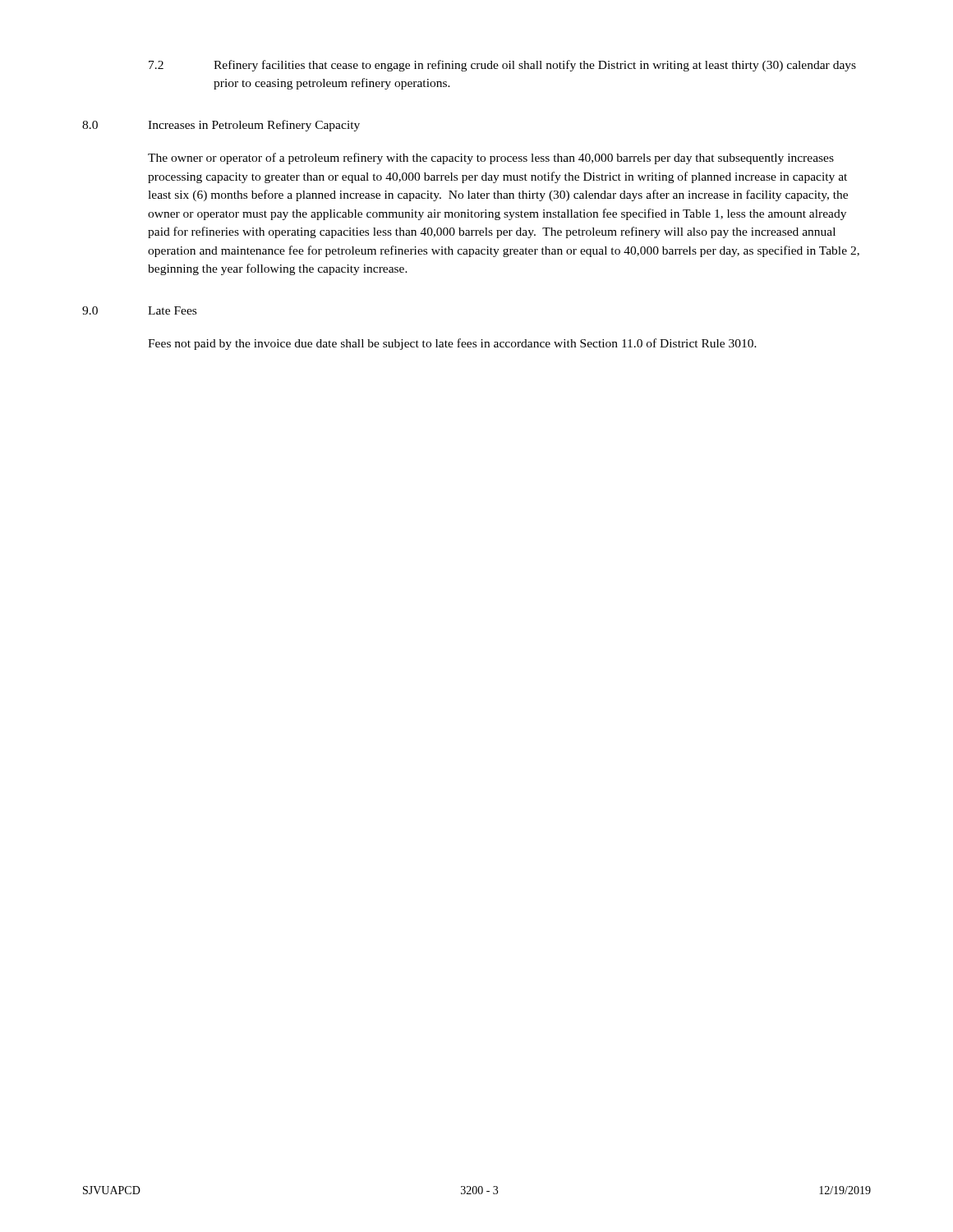Screen dimensions: 1232x953
Task: Find the block on this page that starts "The owner or operator of a petroleum refinery"
Action: [504, 213]
